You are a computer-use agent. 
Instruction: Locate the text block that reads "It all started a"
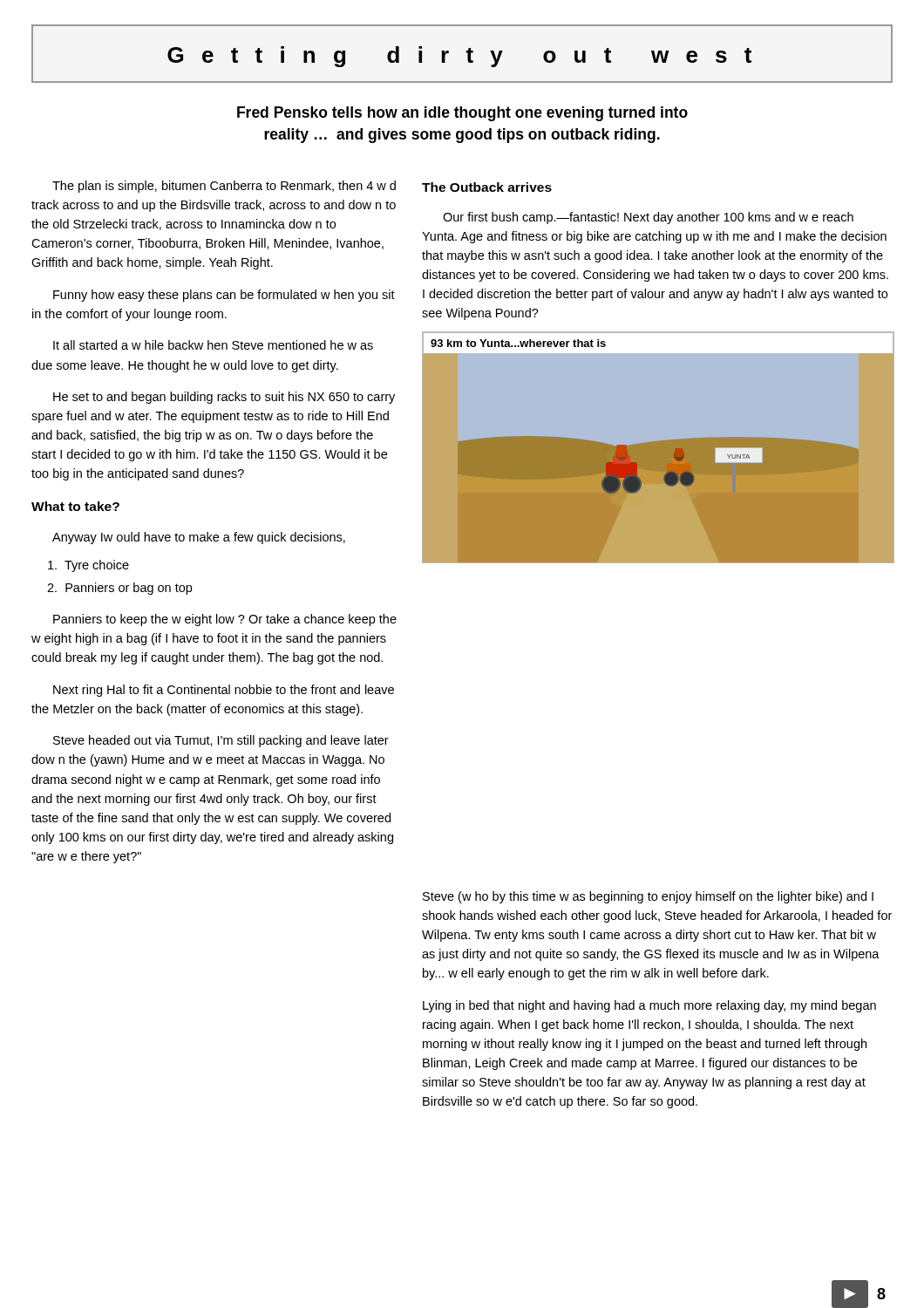click(x=214, y=355)
